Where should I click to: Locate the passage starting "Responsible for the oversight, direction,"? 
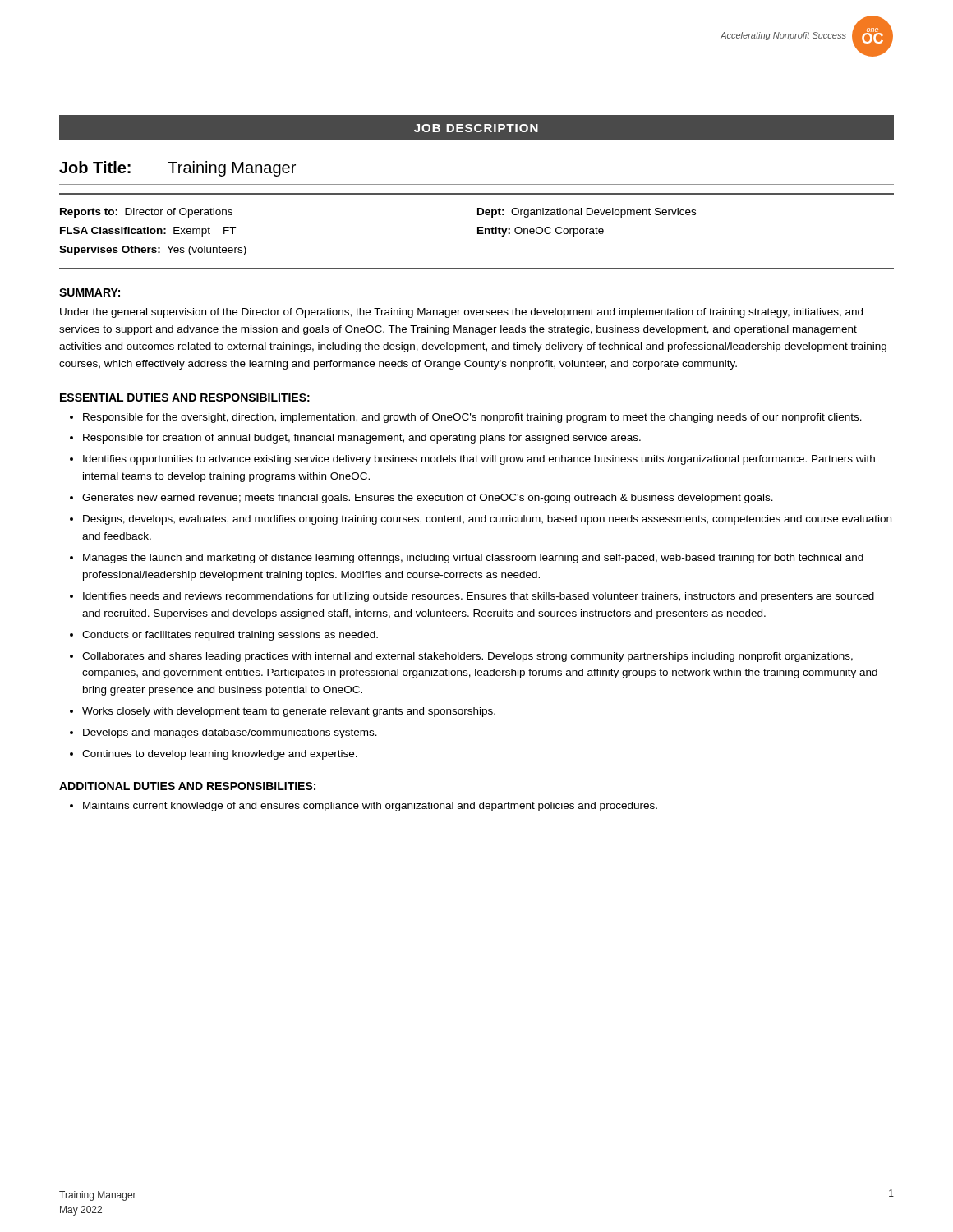472,416
